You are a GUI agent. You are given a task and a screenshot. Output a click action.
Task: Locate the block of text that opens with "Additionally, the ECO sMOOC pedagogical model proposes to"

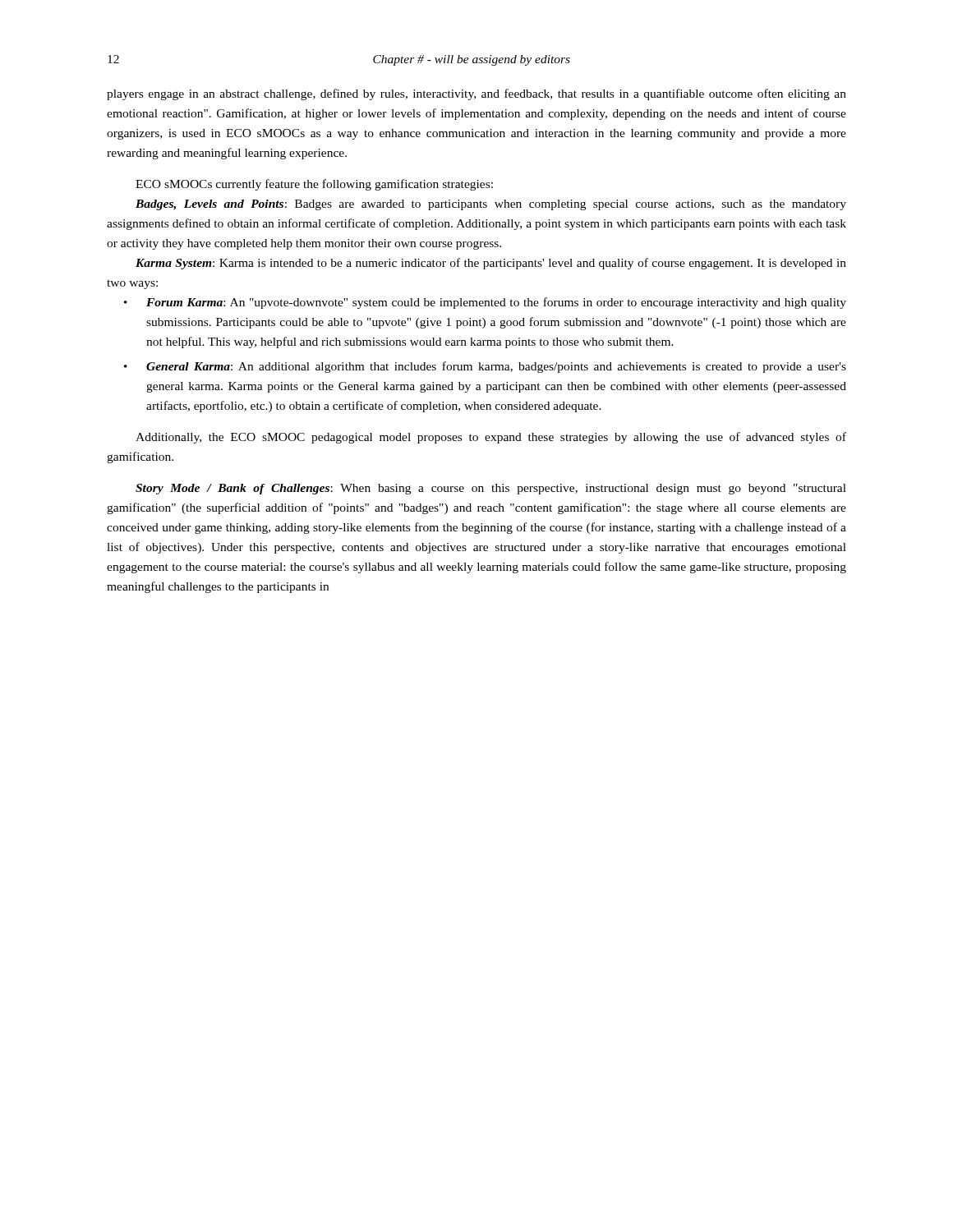pyautogui.click(x=476, y=447)
